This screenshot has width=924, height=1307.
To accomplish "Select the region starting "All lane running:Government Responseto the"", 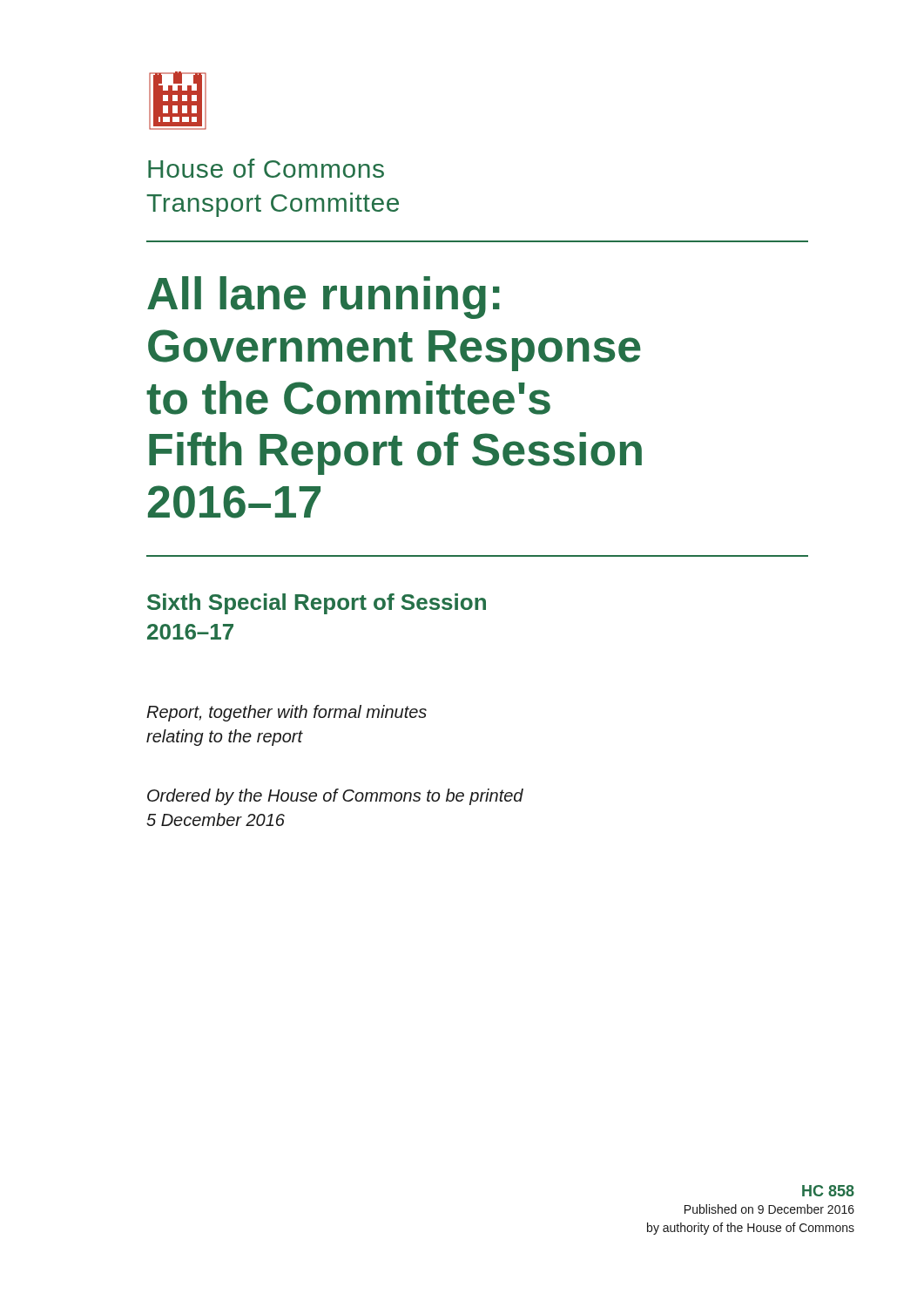I will tap(477, 399).
